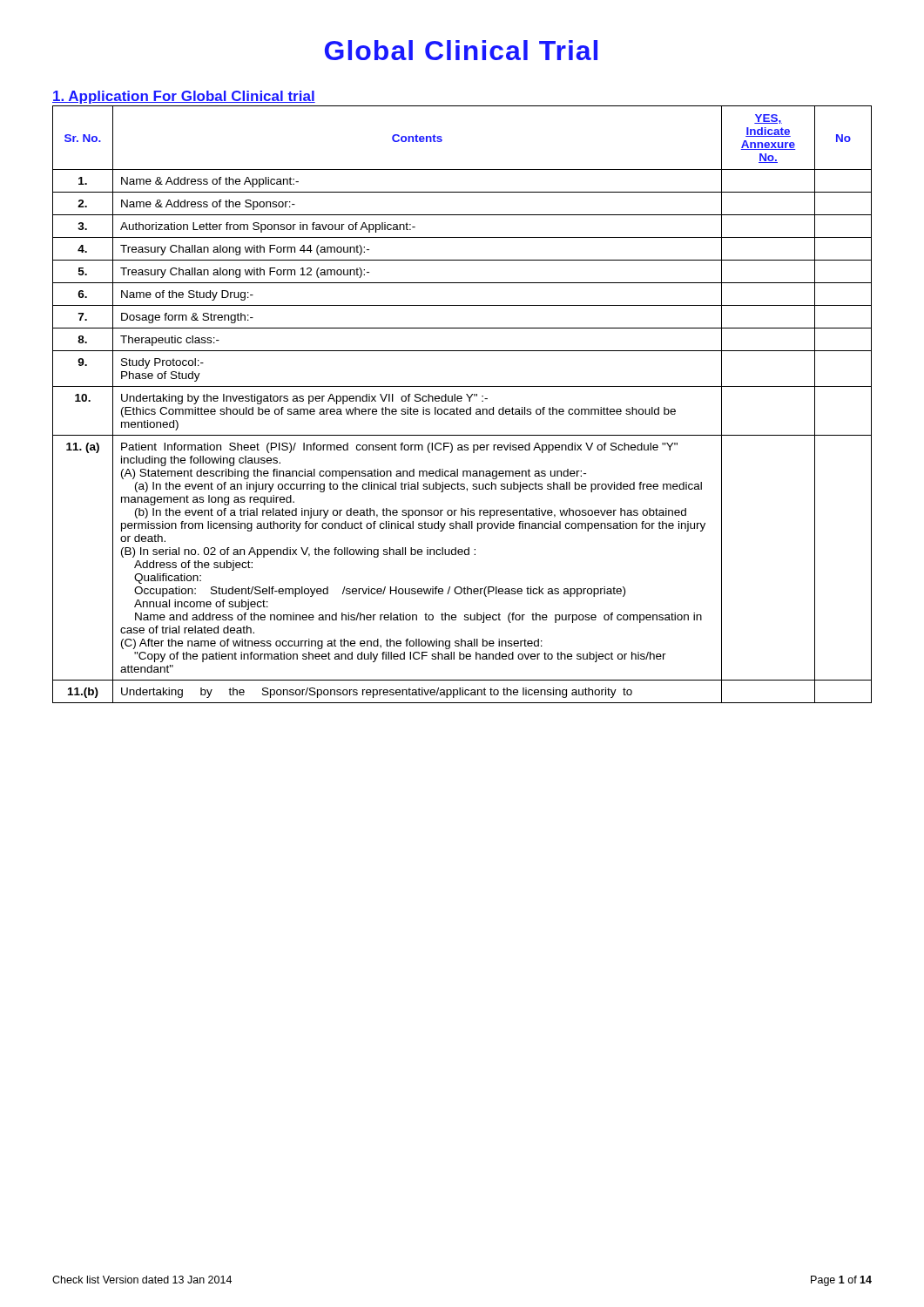This screenshot has height=1307, width=924.
Task: Navigate to the text starting "Global Clinical Trial"
Action: click(462, 51)
